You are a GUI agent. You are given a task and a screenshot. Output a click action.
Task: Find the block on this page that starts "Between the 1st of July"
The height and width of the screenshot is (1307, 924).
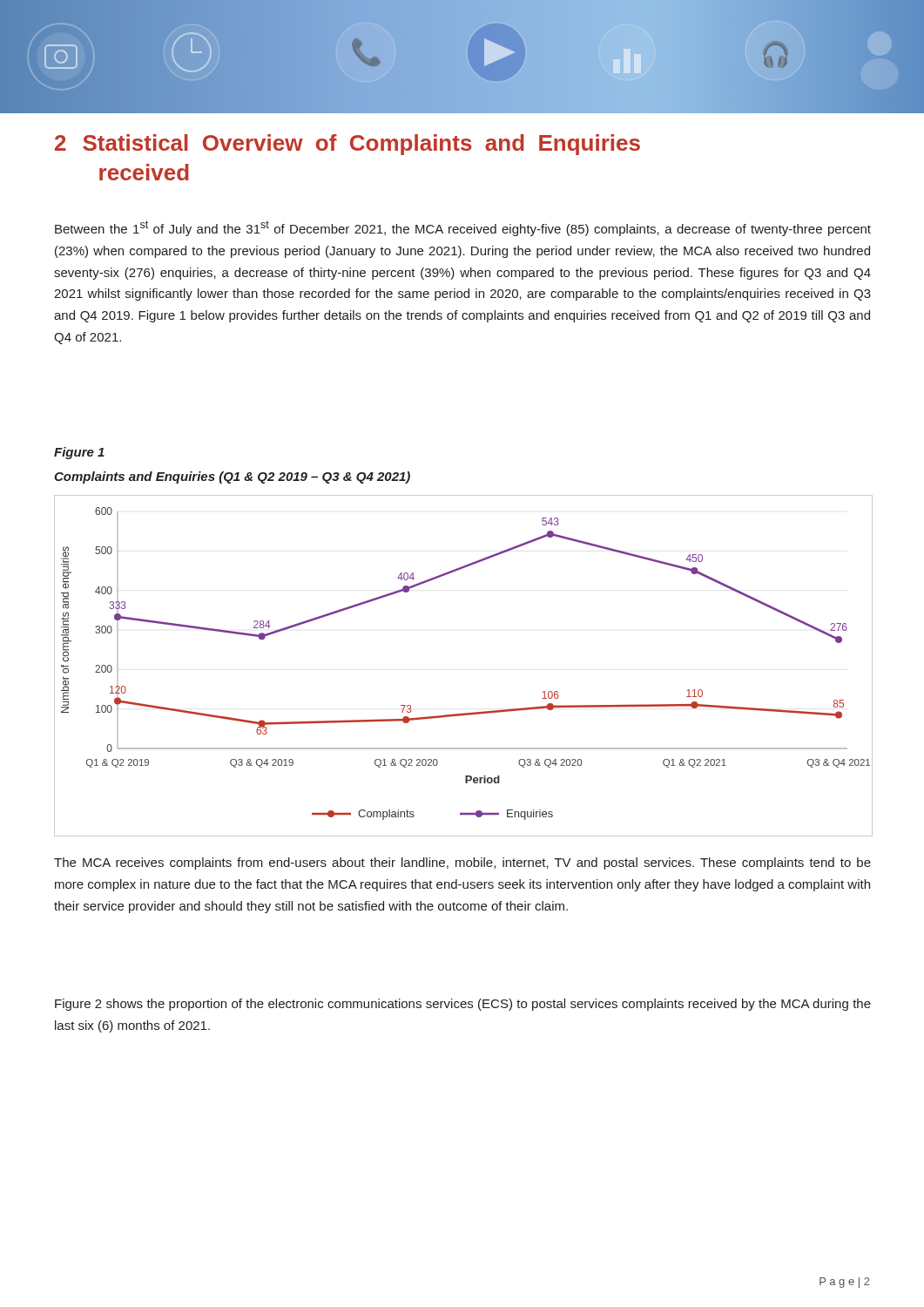(x=462, y=281)
